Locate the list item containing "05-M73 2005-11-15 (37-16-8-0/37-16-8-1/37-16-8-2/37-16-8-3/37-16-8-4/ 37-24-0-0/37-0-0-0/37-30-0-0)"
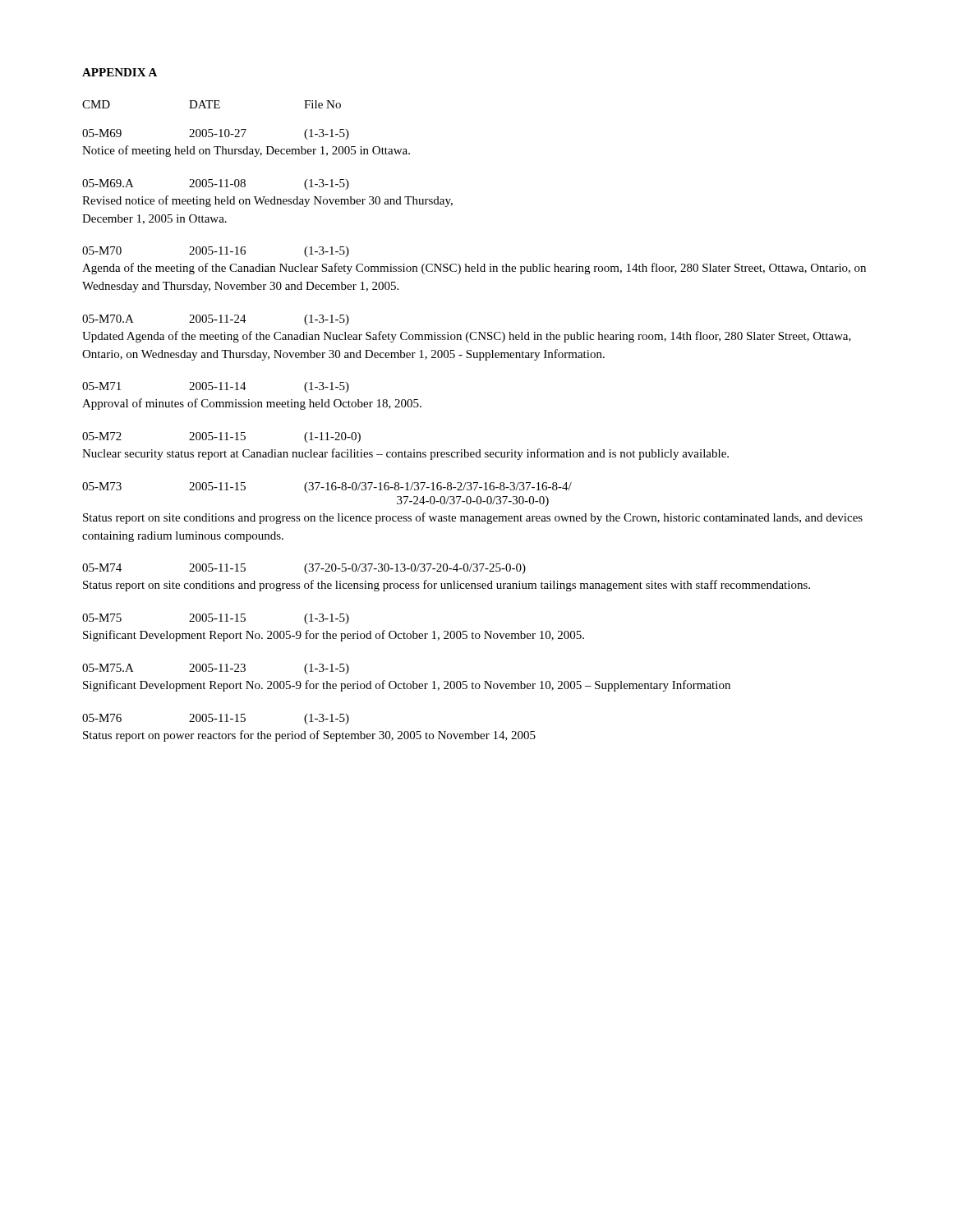This screenshot has width=953, height=1232. (x=476, y=512)
